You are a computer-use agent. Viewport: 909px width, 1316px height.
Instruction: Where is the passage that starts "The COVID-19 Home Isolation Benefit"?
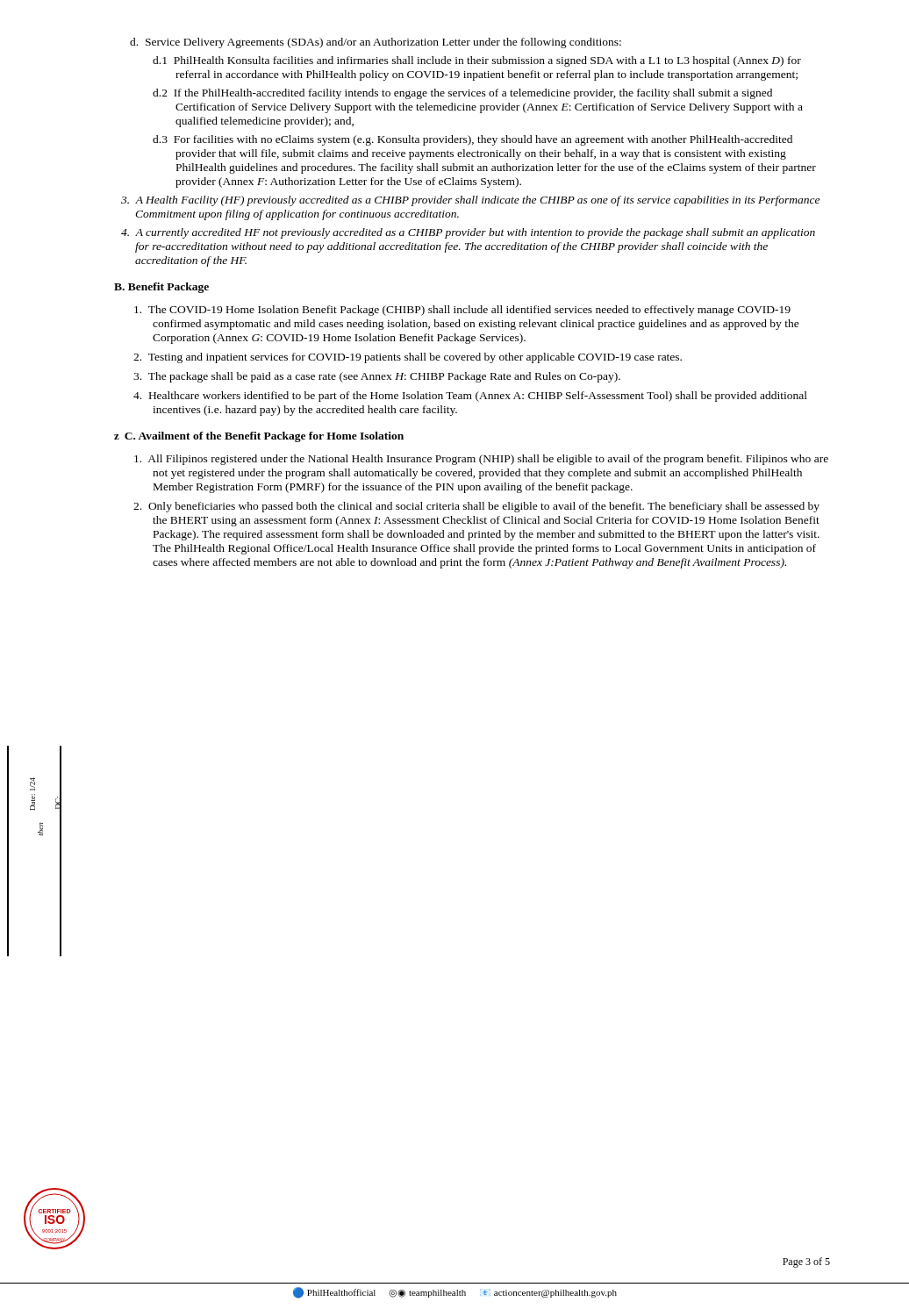coord(466,323)
